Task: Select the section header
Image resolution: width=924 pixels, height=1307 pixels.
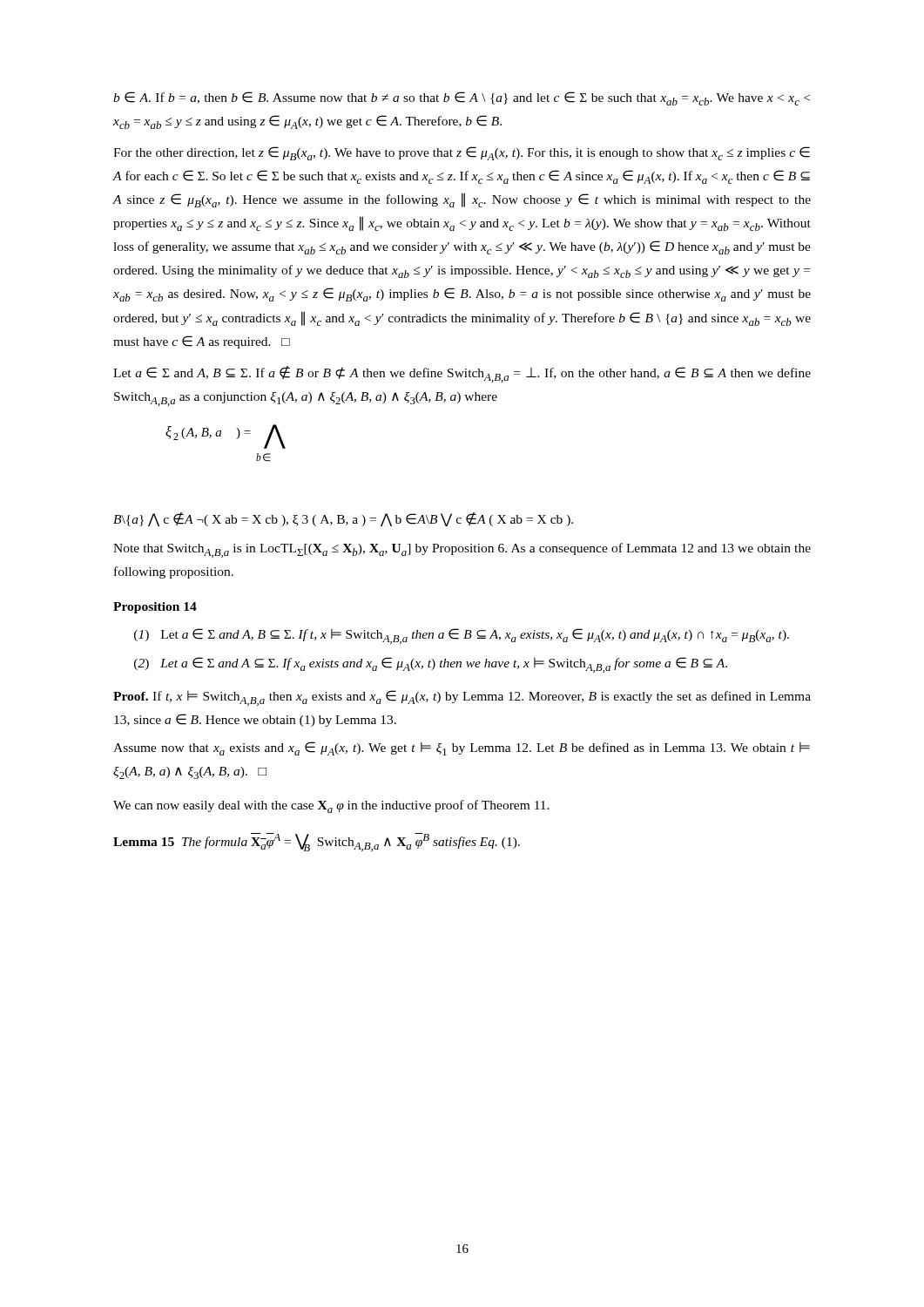Action: click(462, 606)
